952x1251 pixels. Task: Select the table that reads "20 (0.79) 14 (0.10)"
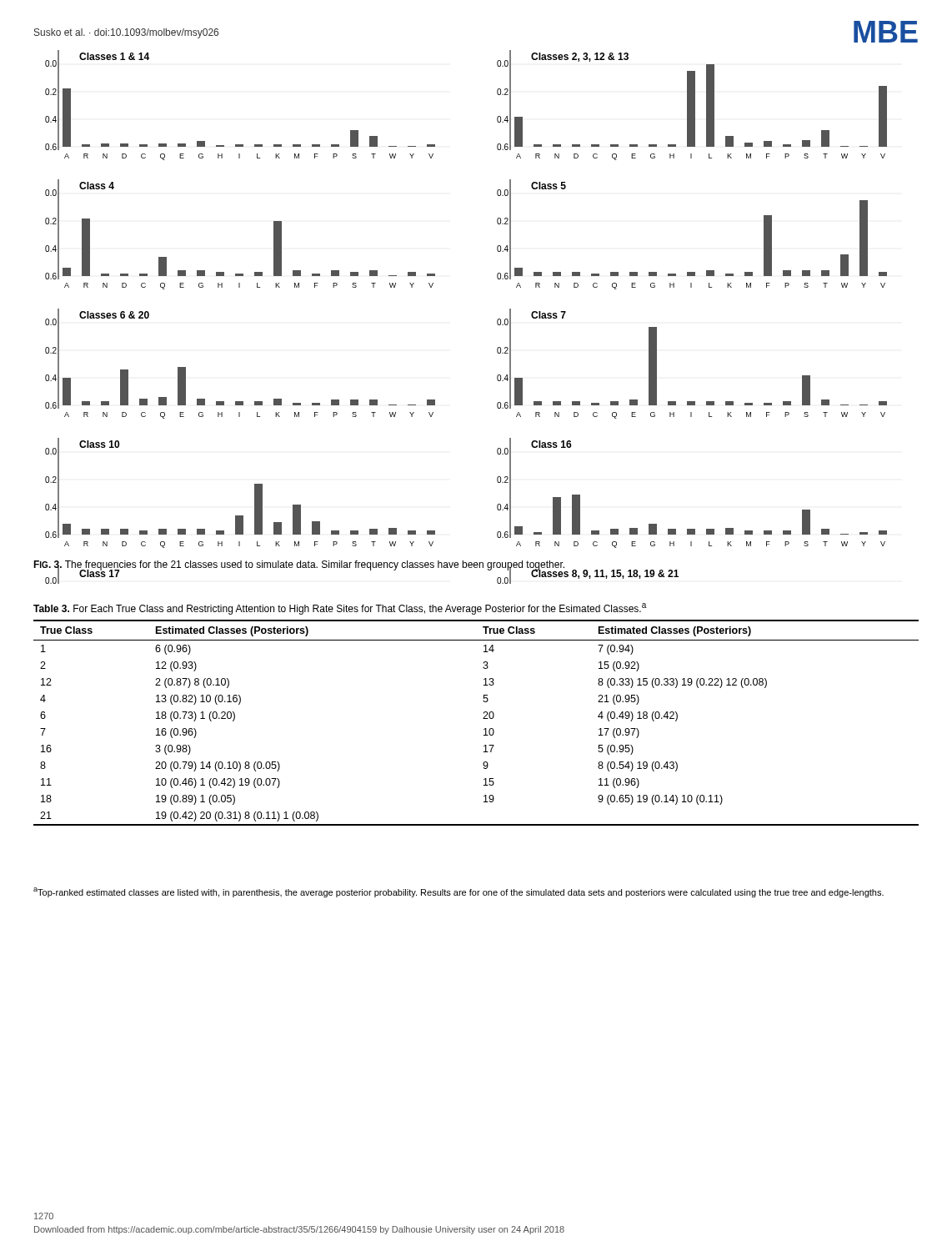click(x=476, y=713)
